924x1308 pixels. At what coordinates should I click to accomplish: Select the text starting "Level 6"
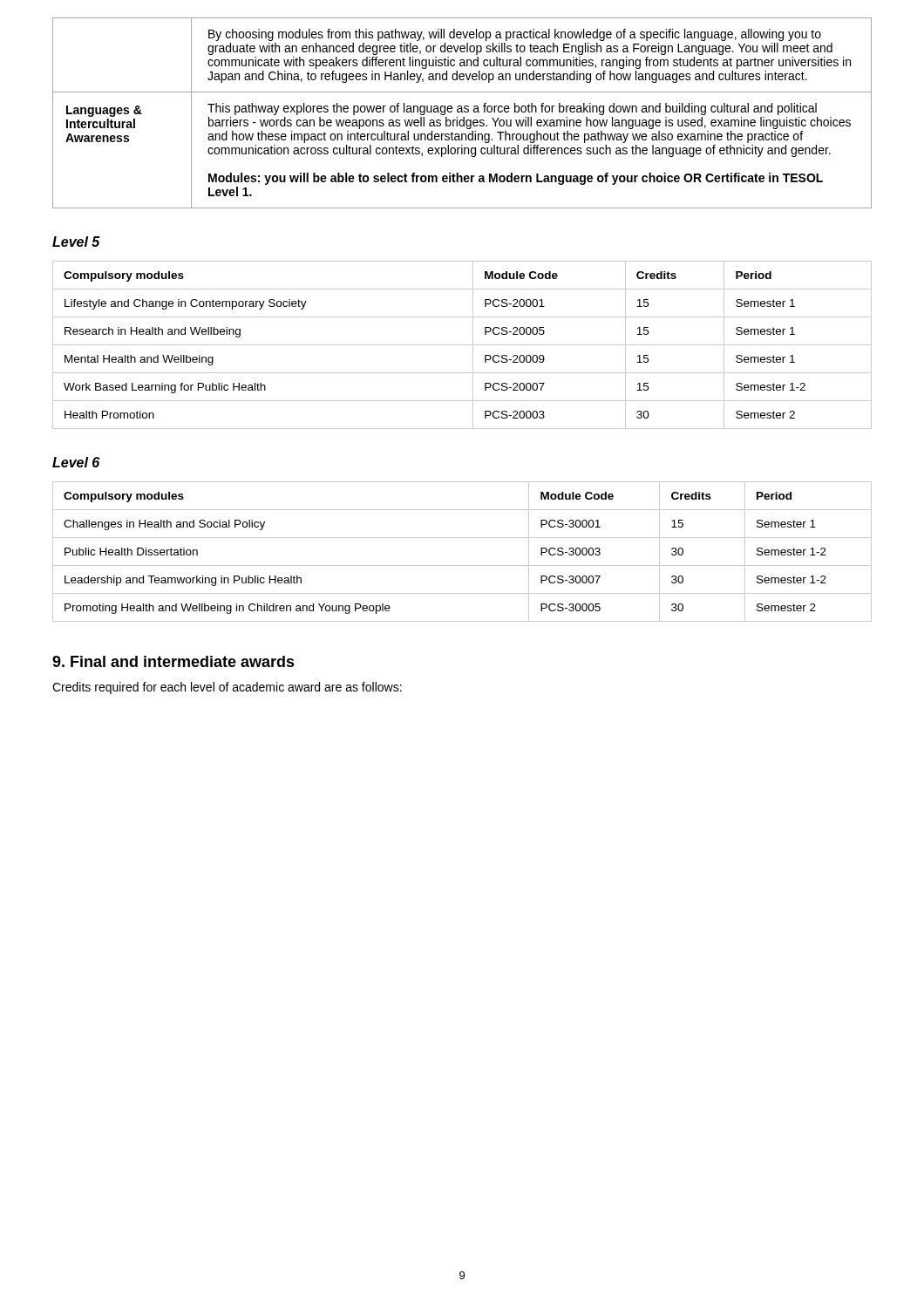(76, 463)
